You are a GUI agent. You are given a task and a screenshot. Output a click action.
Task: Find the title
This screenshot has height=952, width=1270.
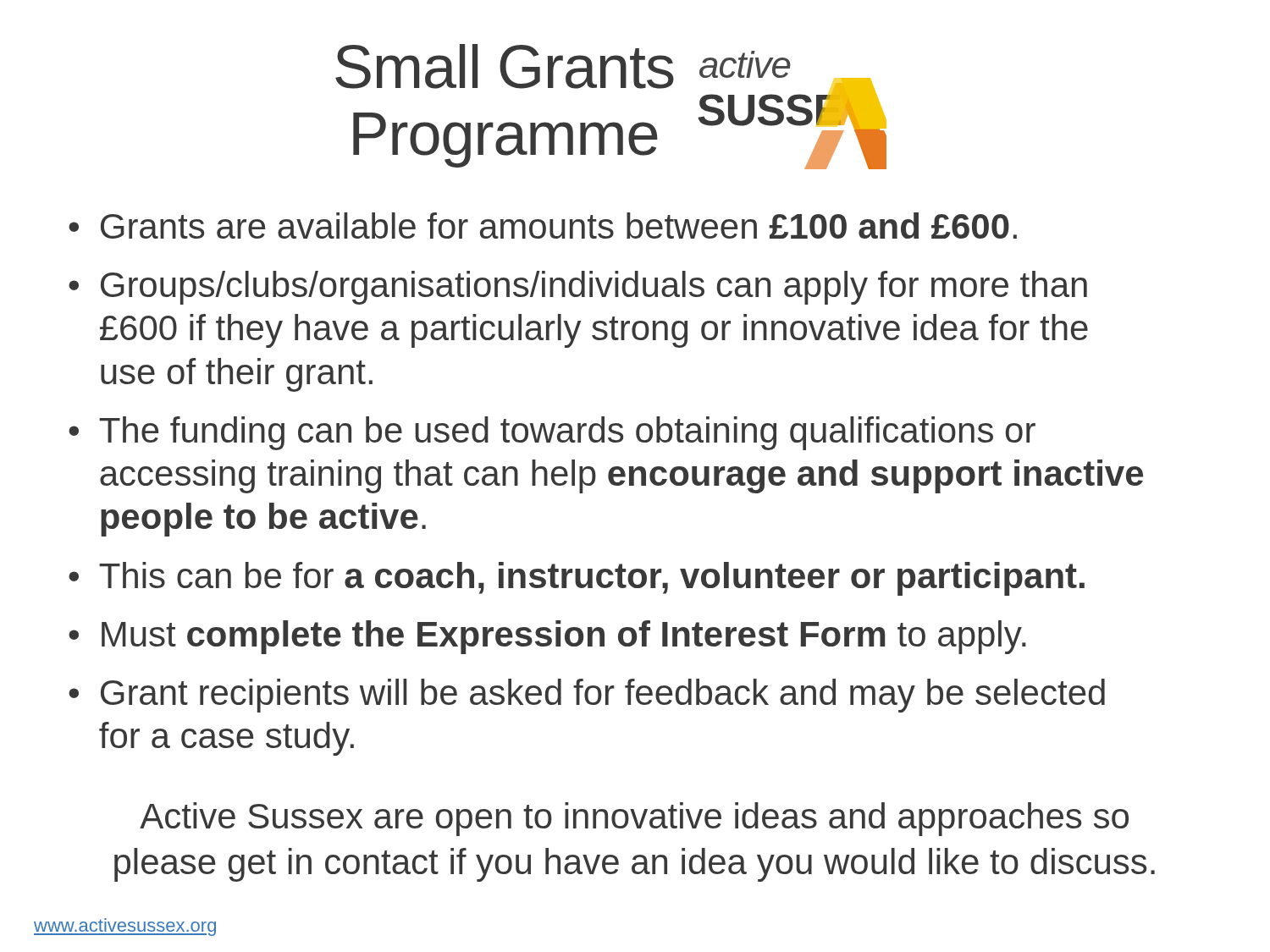click(504, 100)
